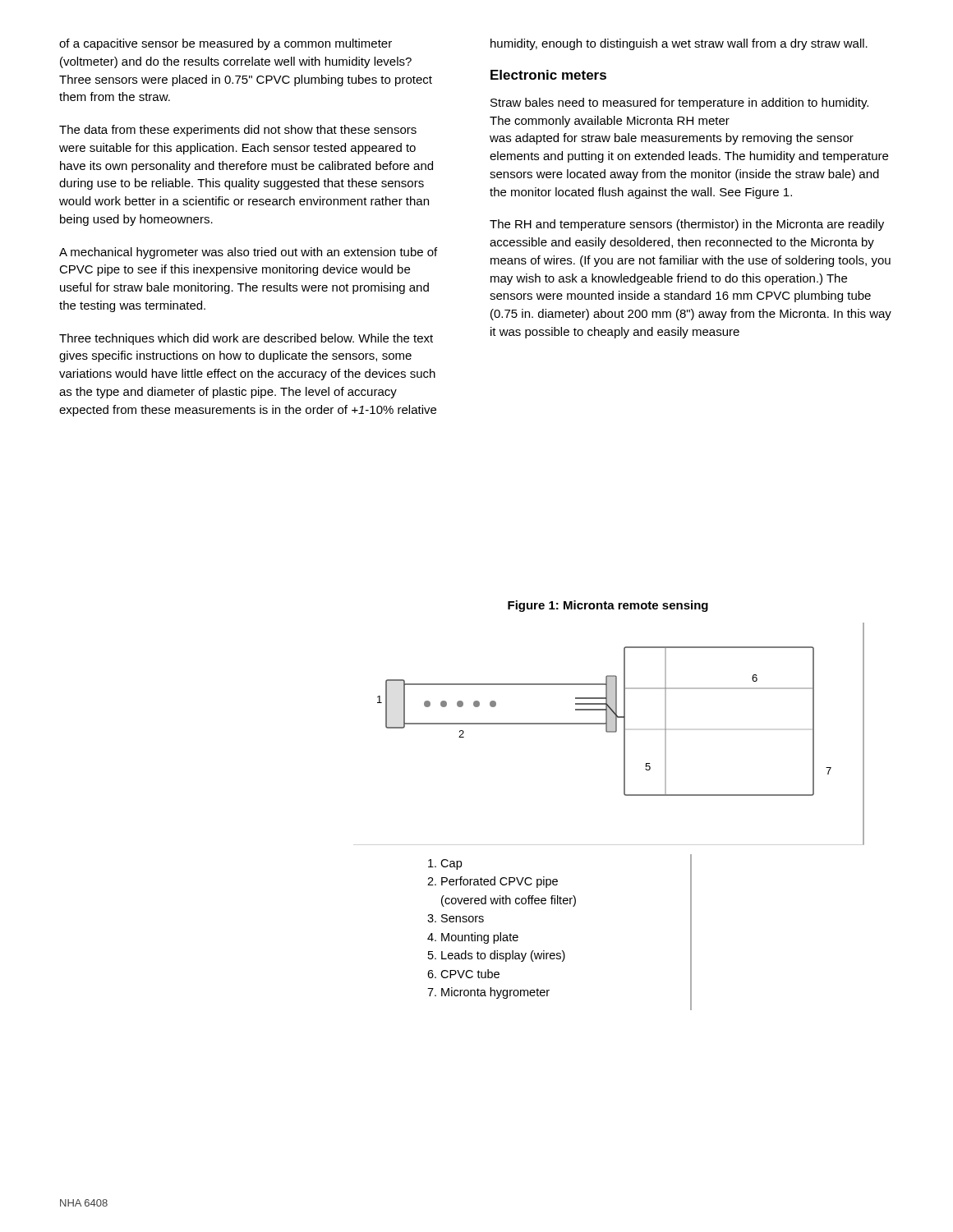Where is the passage that starts "humidity, enough to distinguish"?

pos(679,43)
